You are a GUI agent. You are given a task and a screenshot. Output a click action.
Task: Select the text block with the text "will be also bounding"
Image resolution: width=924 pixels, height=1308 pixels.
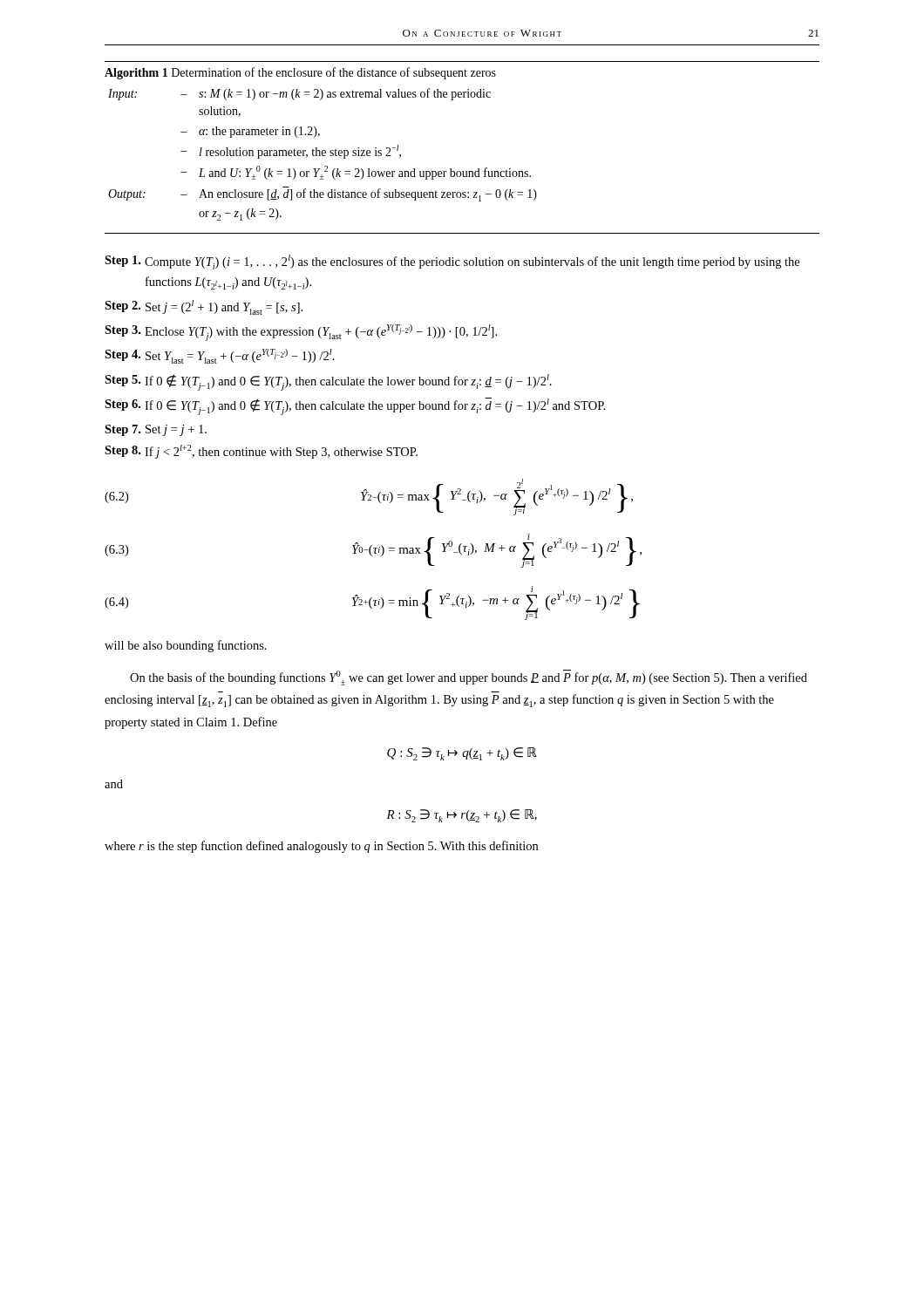coord(186,646)
